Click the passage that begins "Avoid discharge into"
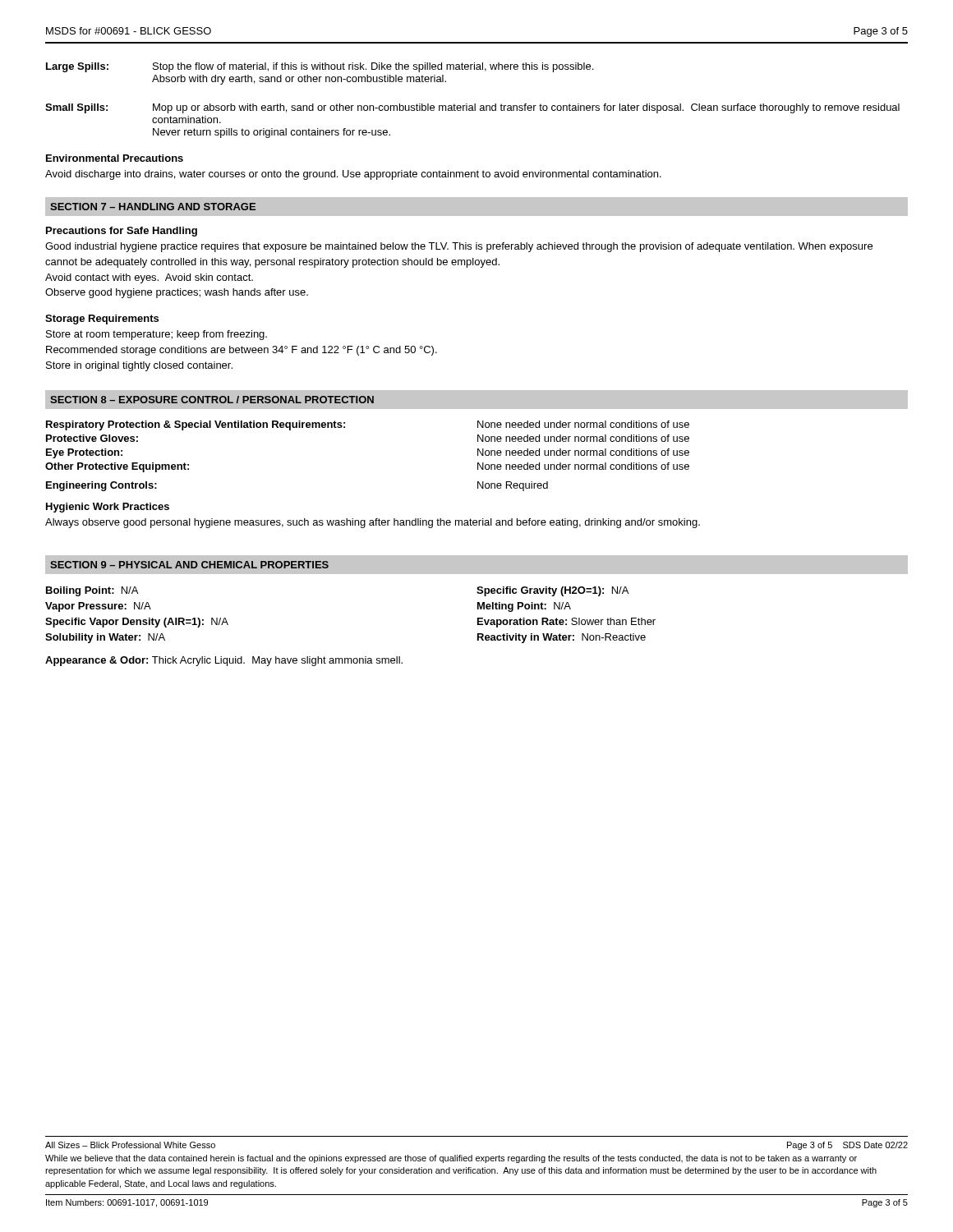Viewport: 953px width, 1232px height. (x=354, y=174)
